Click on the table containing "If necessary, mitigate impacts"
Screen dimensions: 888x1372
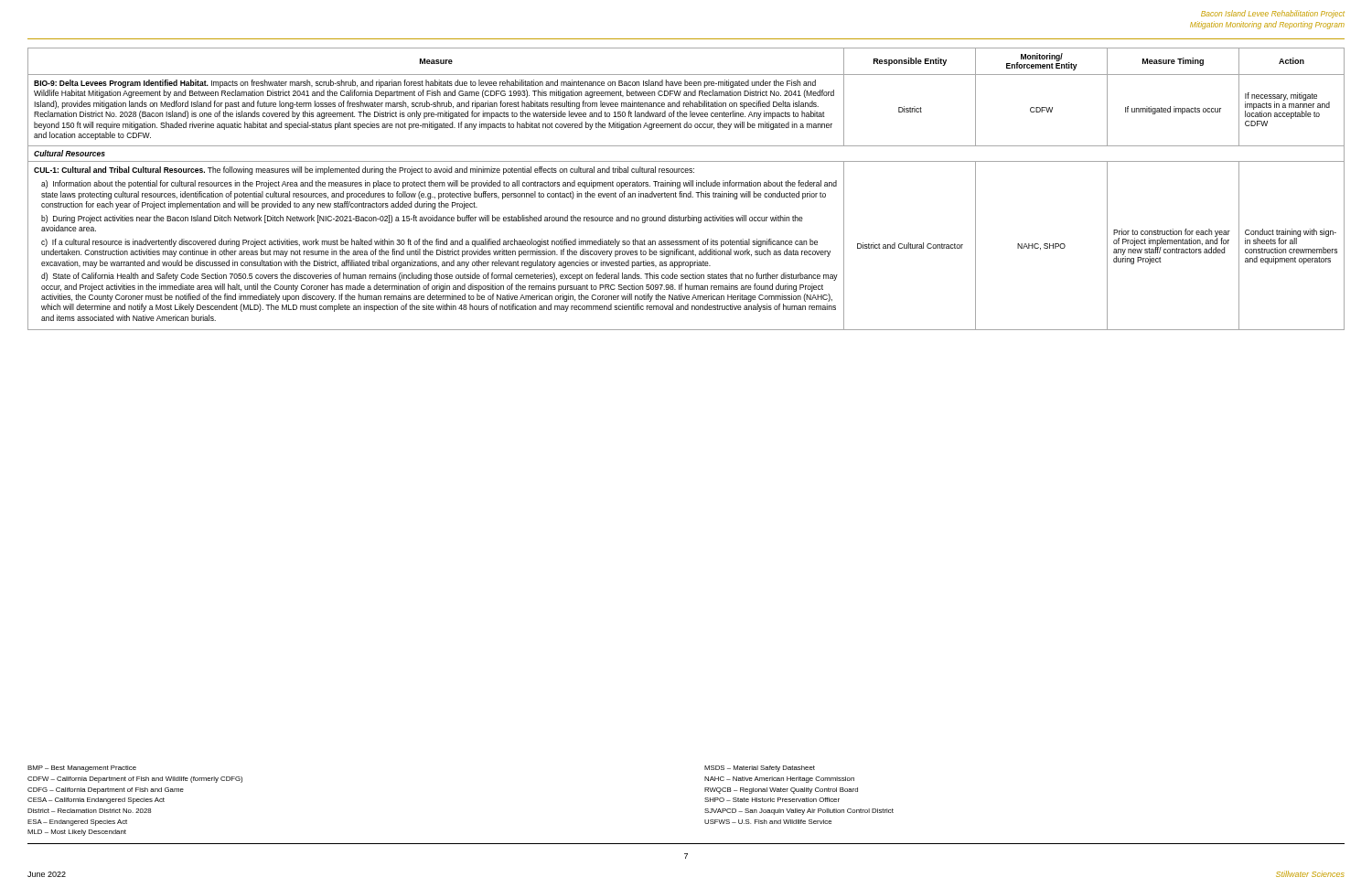tap(686, 413)
